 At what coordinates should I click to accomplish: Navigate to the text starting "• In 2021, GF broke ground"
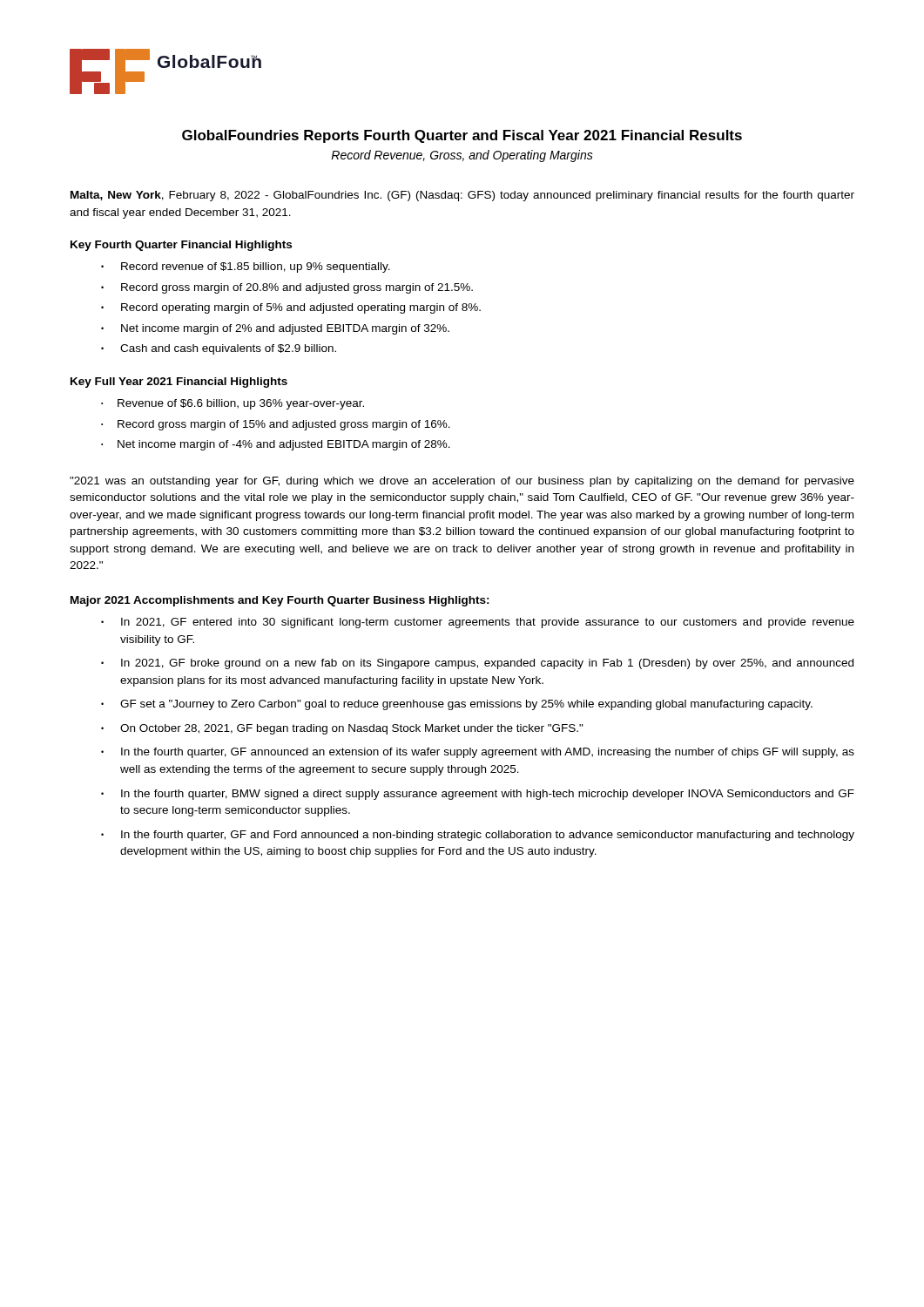point(478,672)
